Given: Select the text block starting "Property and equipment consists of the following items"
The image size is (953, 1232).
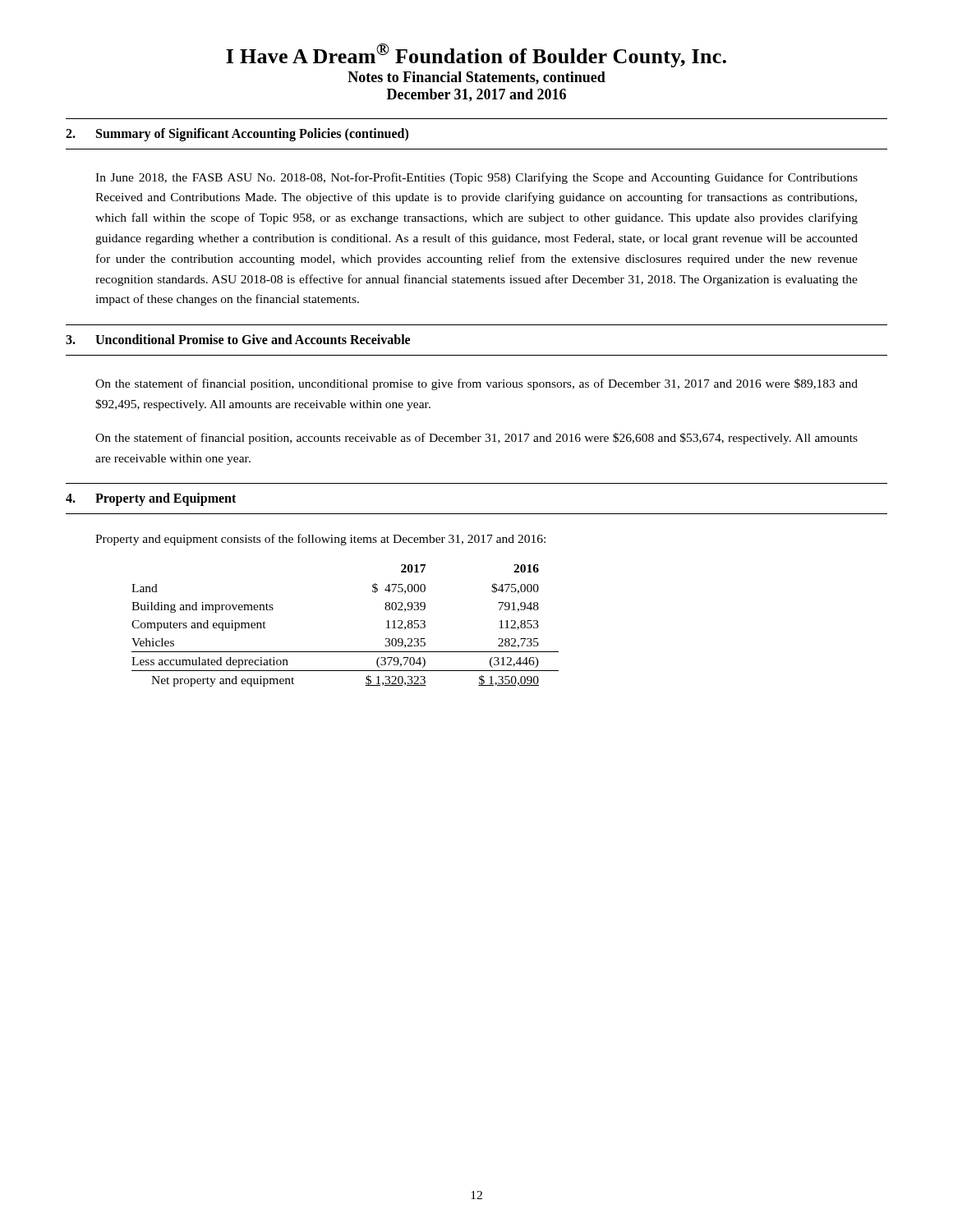Looking at the screenshot, I should point(321,539).
